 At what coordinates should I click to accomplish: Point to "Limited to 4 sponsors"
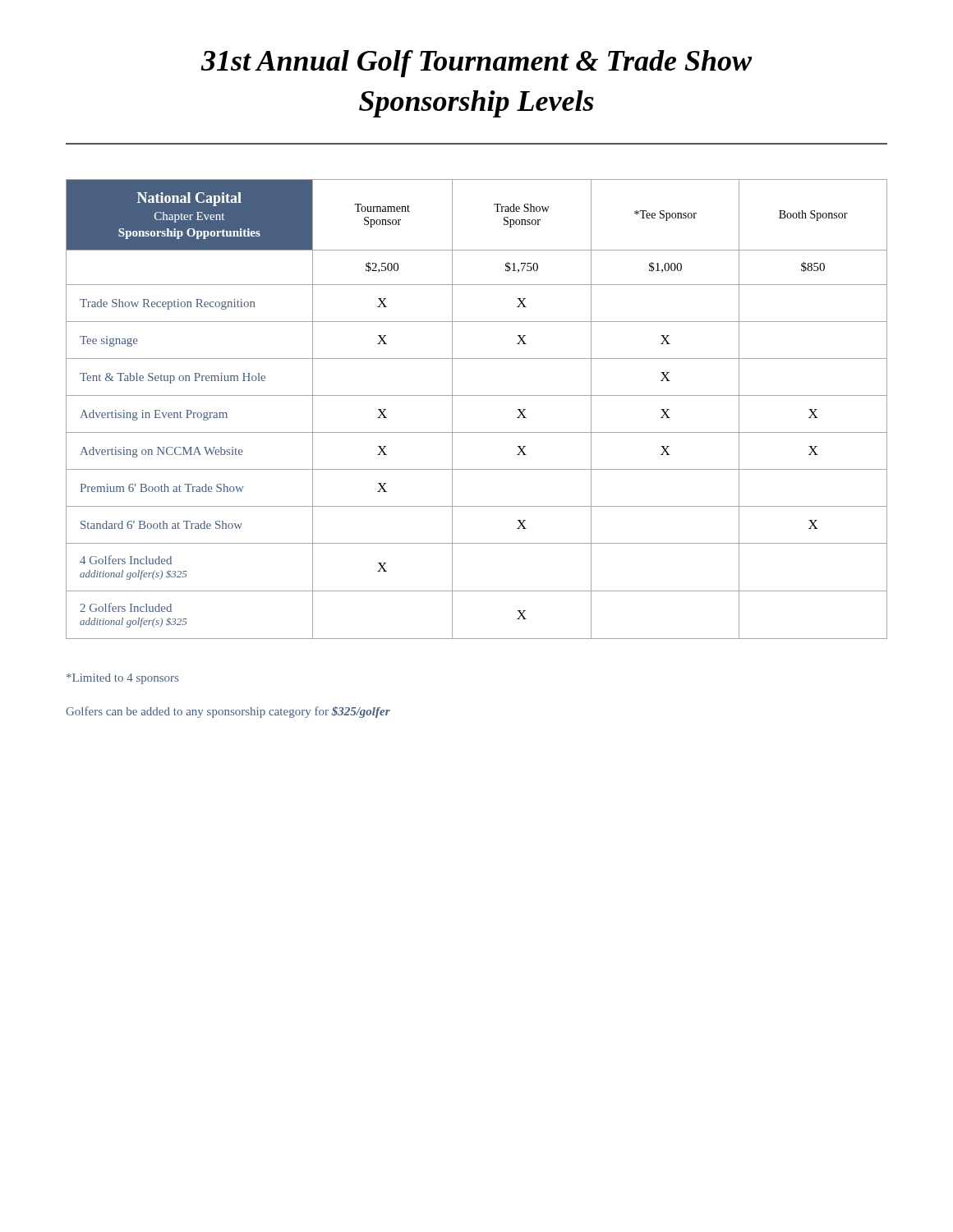point(122,678)
